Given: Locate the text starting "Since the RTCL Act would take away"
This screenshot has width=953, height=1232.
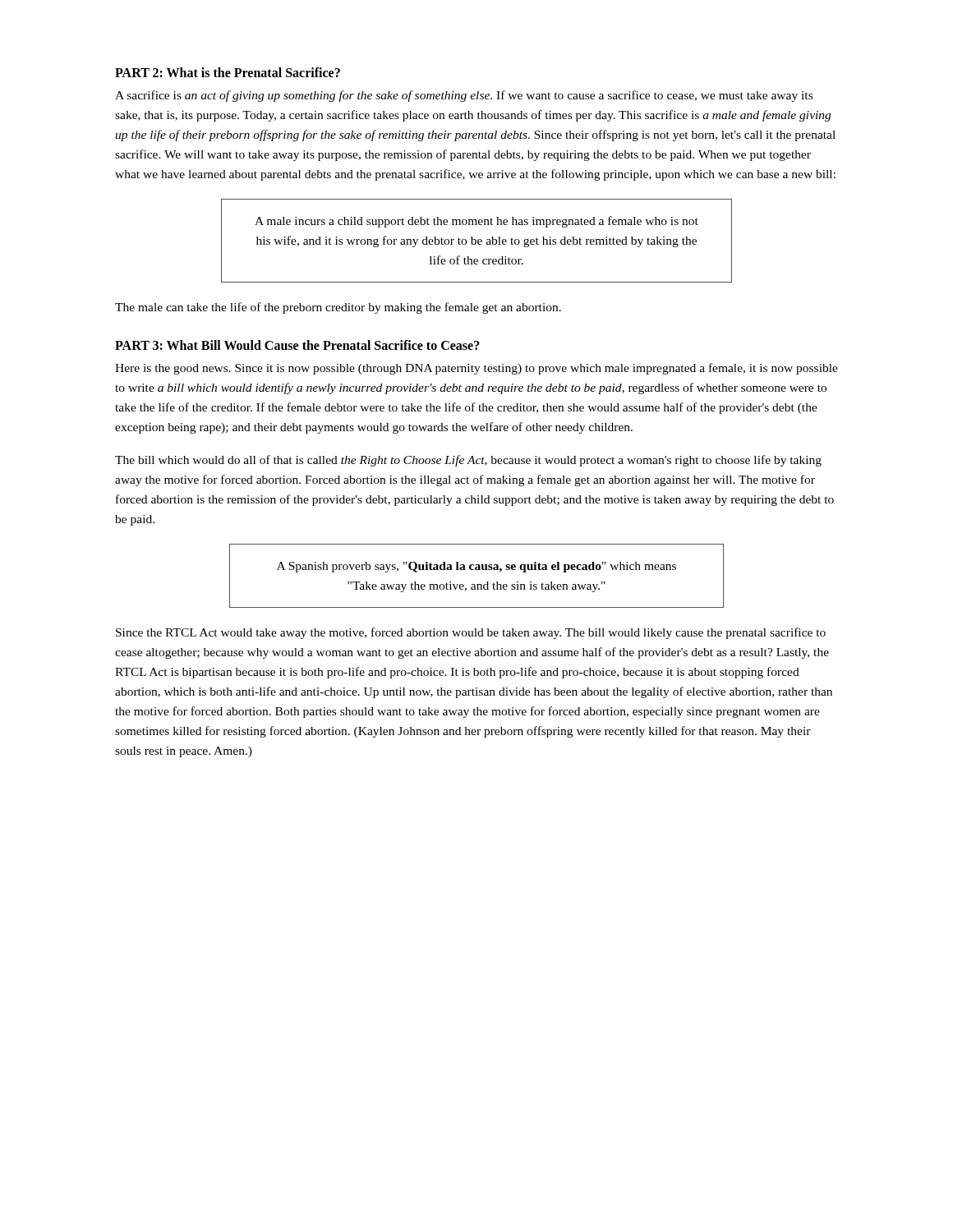Looking at the screenshot, I should (x=474, y=691).
